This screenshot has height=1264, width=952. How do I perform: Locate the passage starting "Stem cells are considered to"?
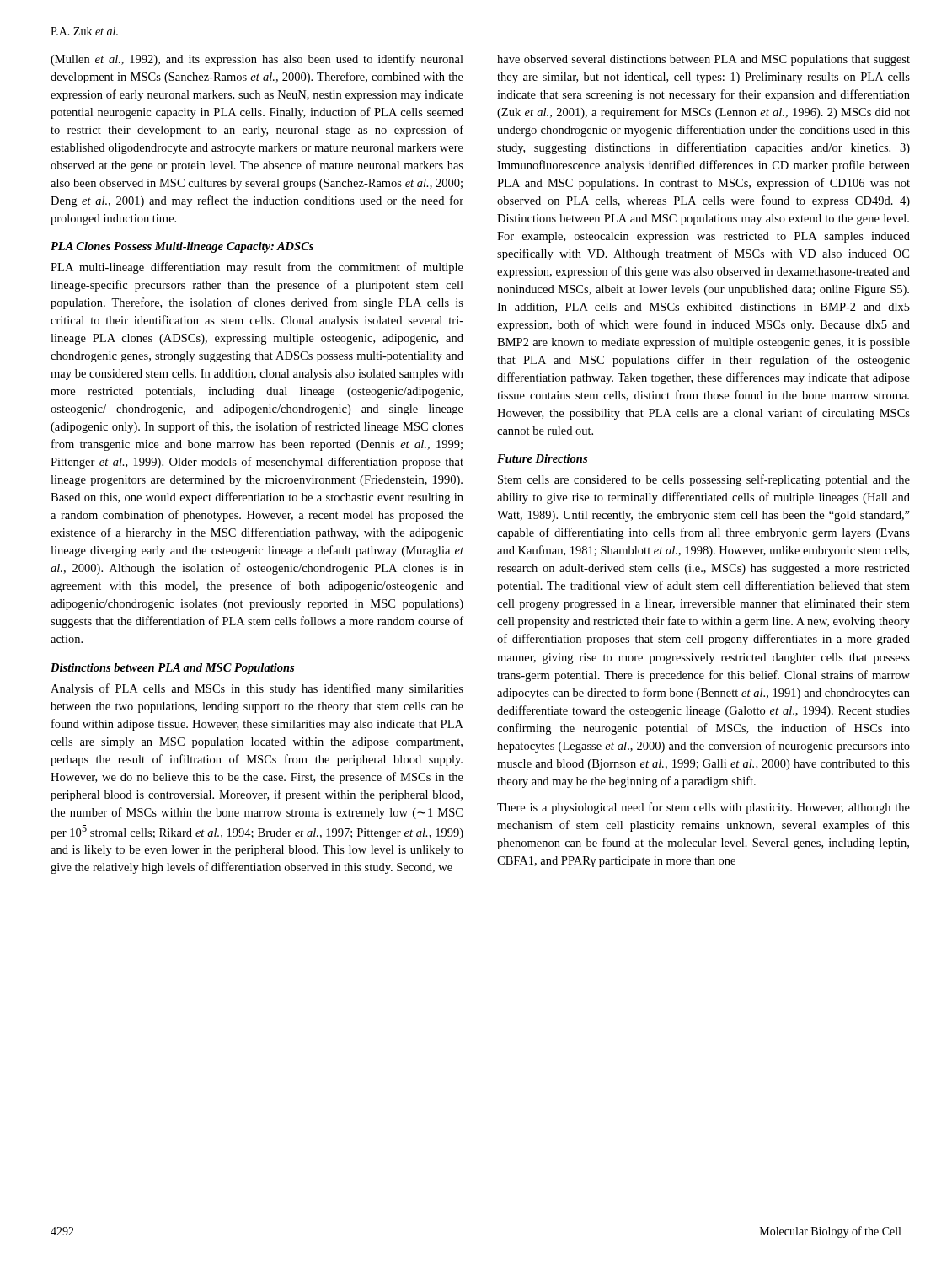703,670
